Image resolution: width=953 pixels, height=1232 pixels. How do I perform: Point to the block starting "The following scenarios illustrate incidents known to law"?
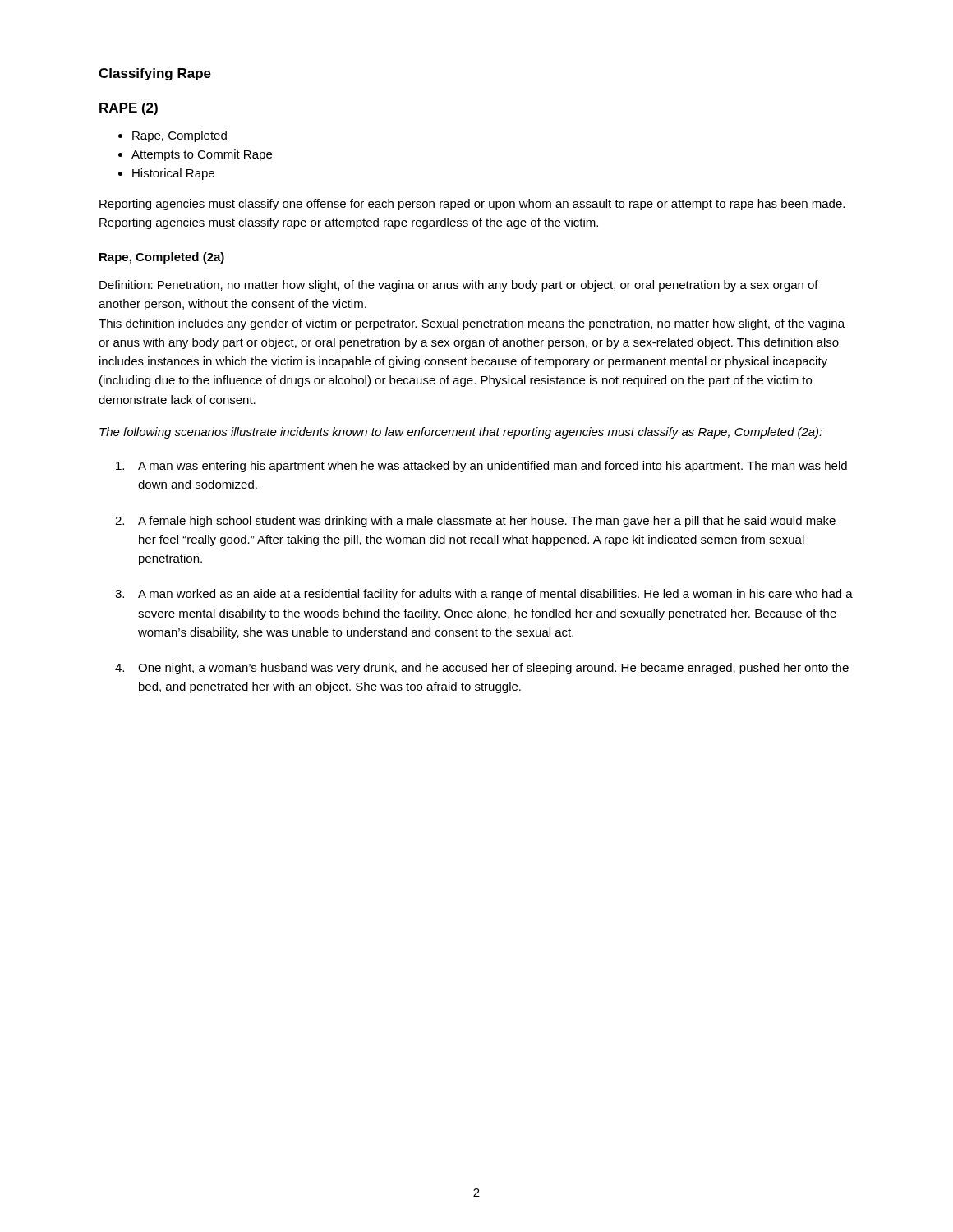pyautogui.click(x=461, y=431)
